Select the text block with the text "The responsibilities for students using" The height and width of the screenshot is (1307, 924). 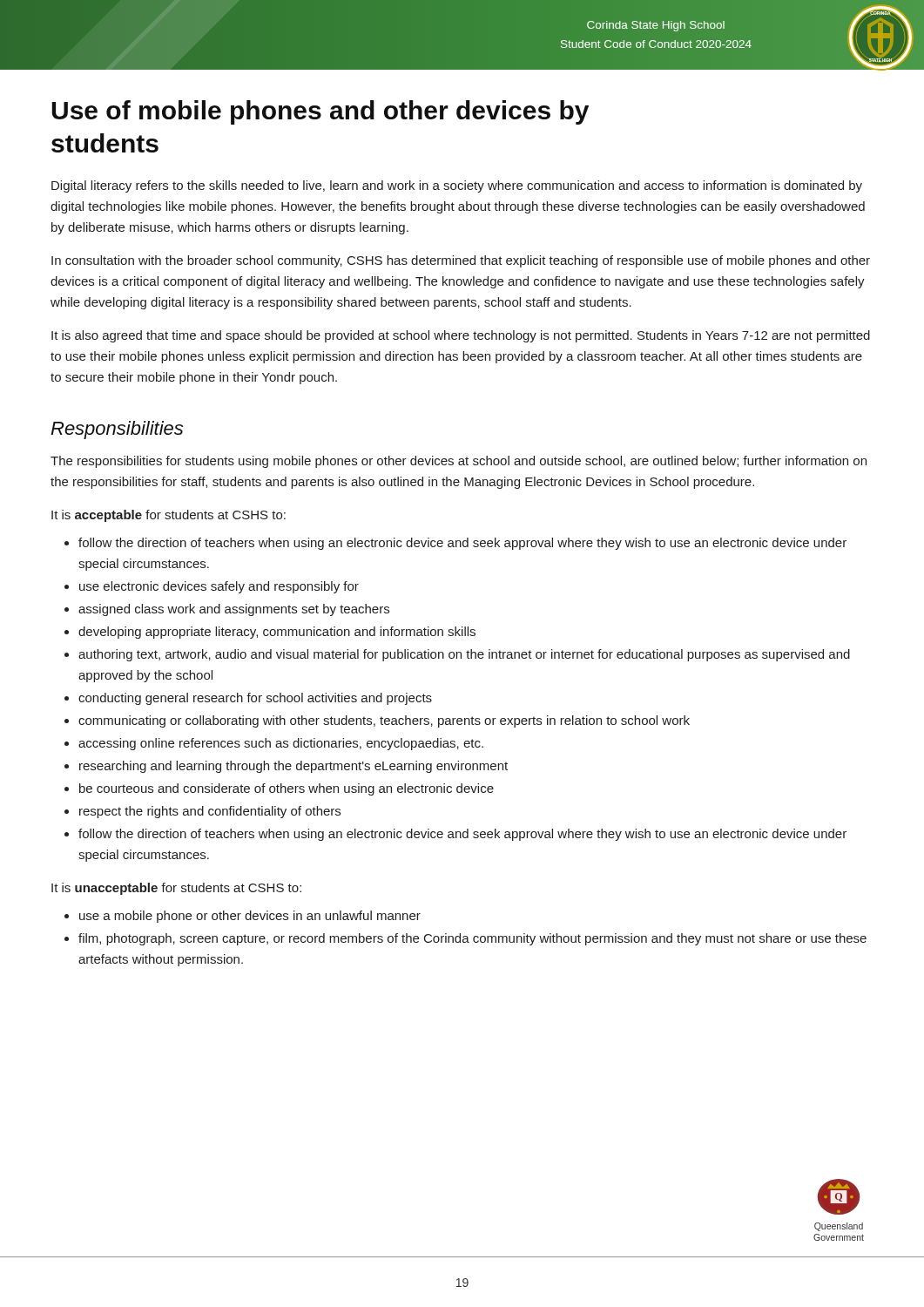coord(462,471)
